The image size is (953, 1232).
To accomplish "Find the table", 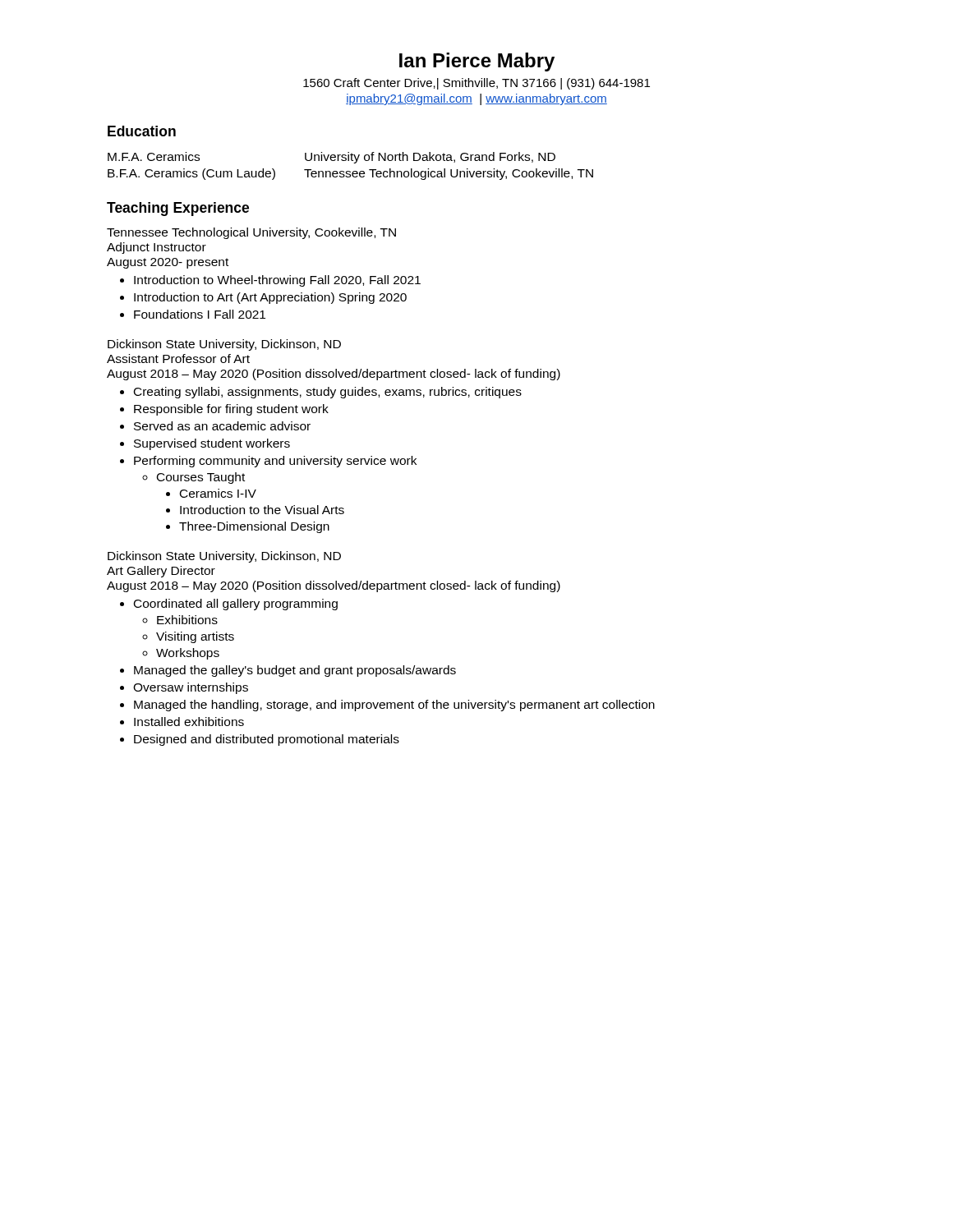I will (476, 165).
